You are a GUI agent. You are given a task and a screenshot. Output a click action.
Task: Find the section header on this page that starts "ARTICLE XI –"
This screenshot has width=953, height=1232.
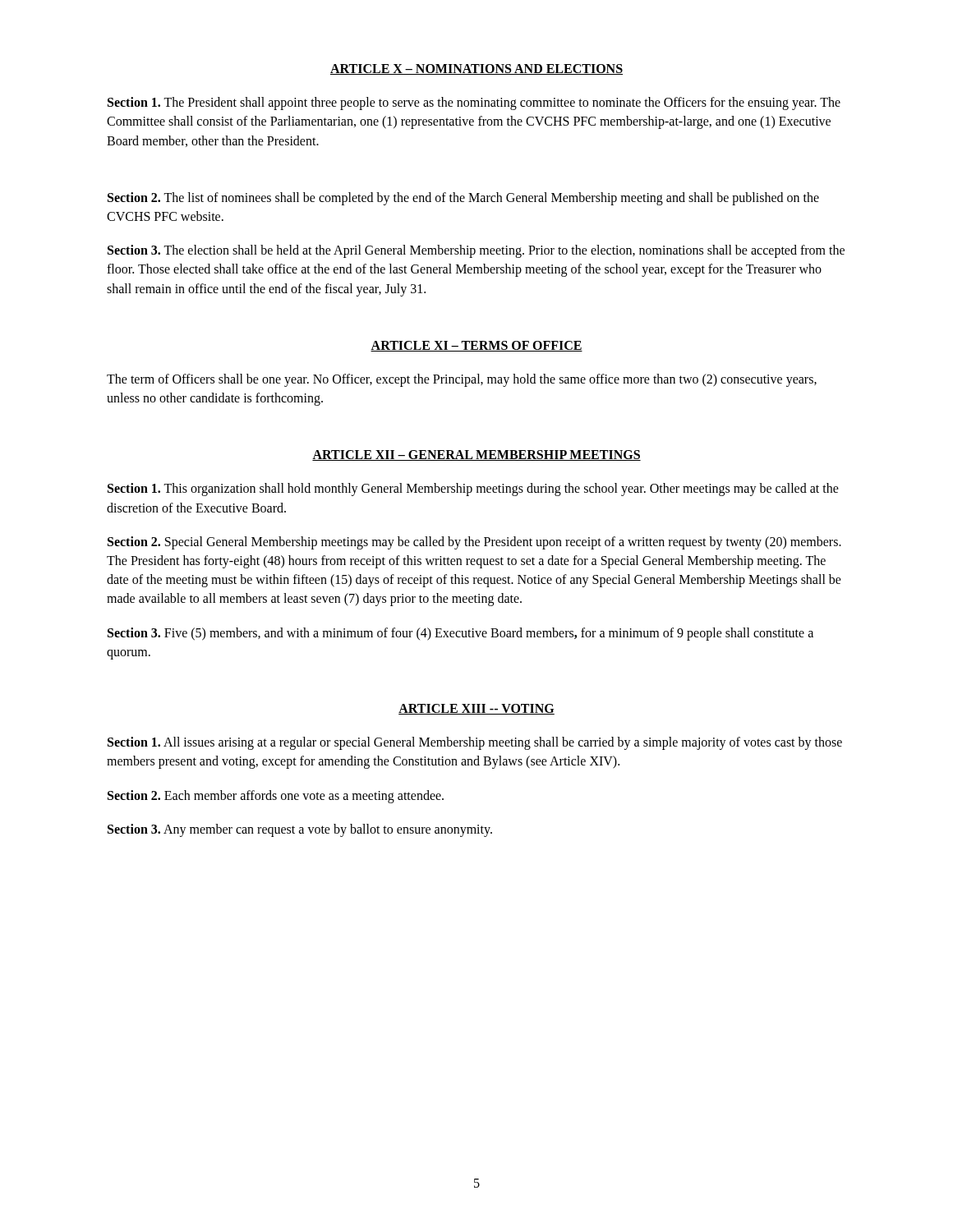476,345
